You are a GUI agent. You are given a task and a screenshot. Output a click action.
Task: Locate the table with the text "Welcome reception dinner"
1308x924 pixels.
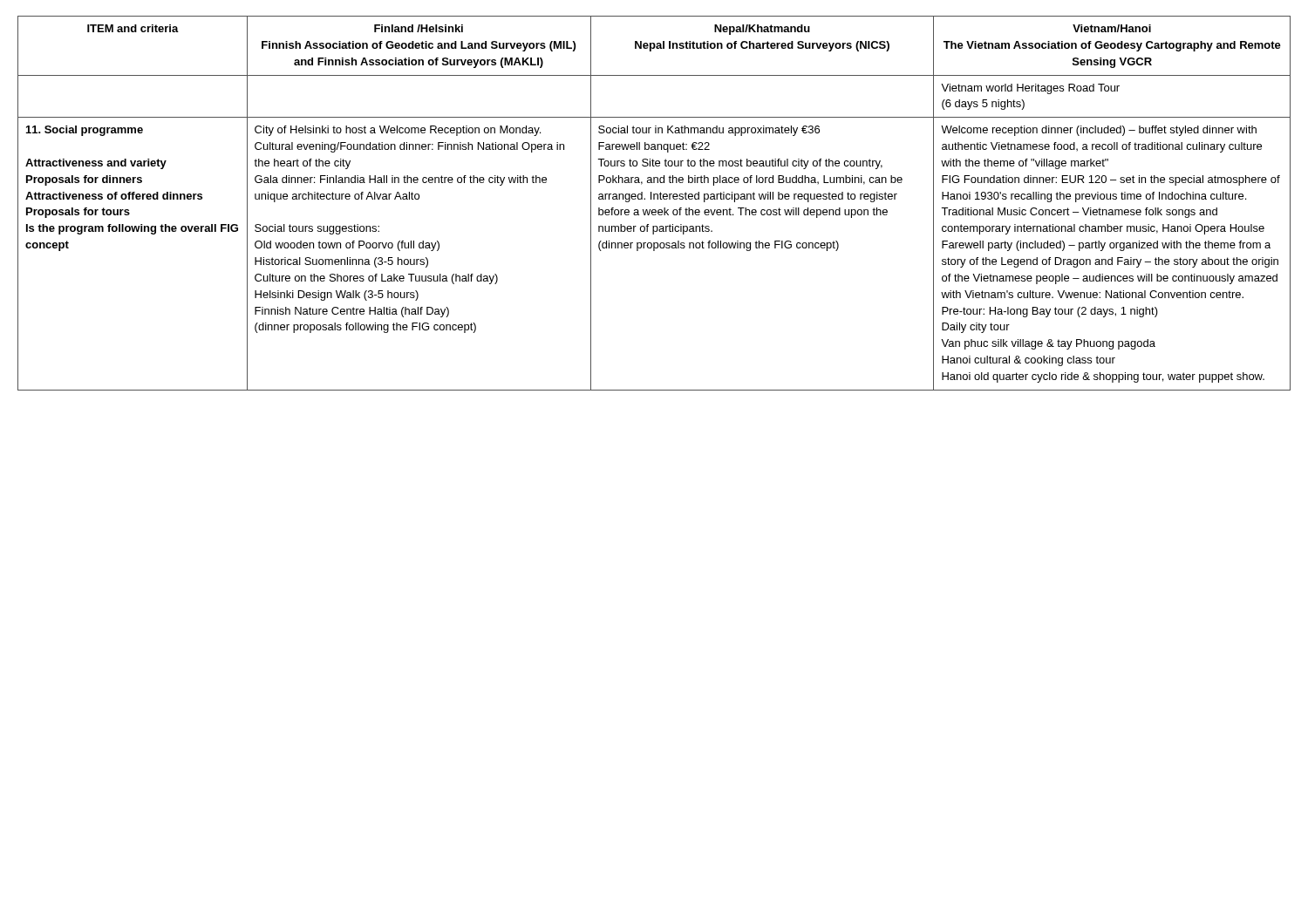(654, 203)
